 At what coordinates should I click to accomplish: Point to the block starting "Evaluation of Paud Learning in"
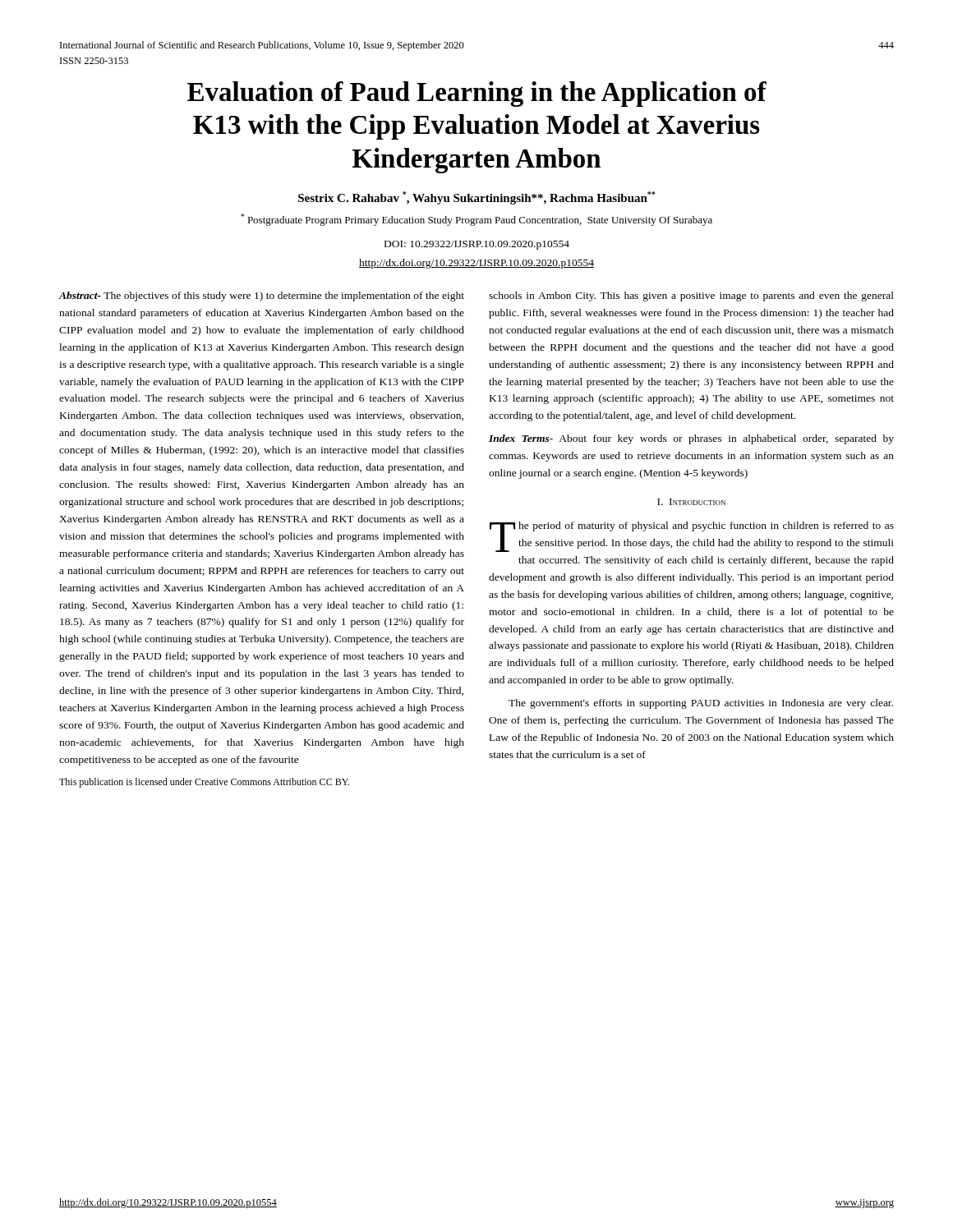(476, 125)
